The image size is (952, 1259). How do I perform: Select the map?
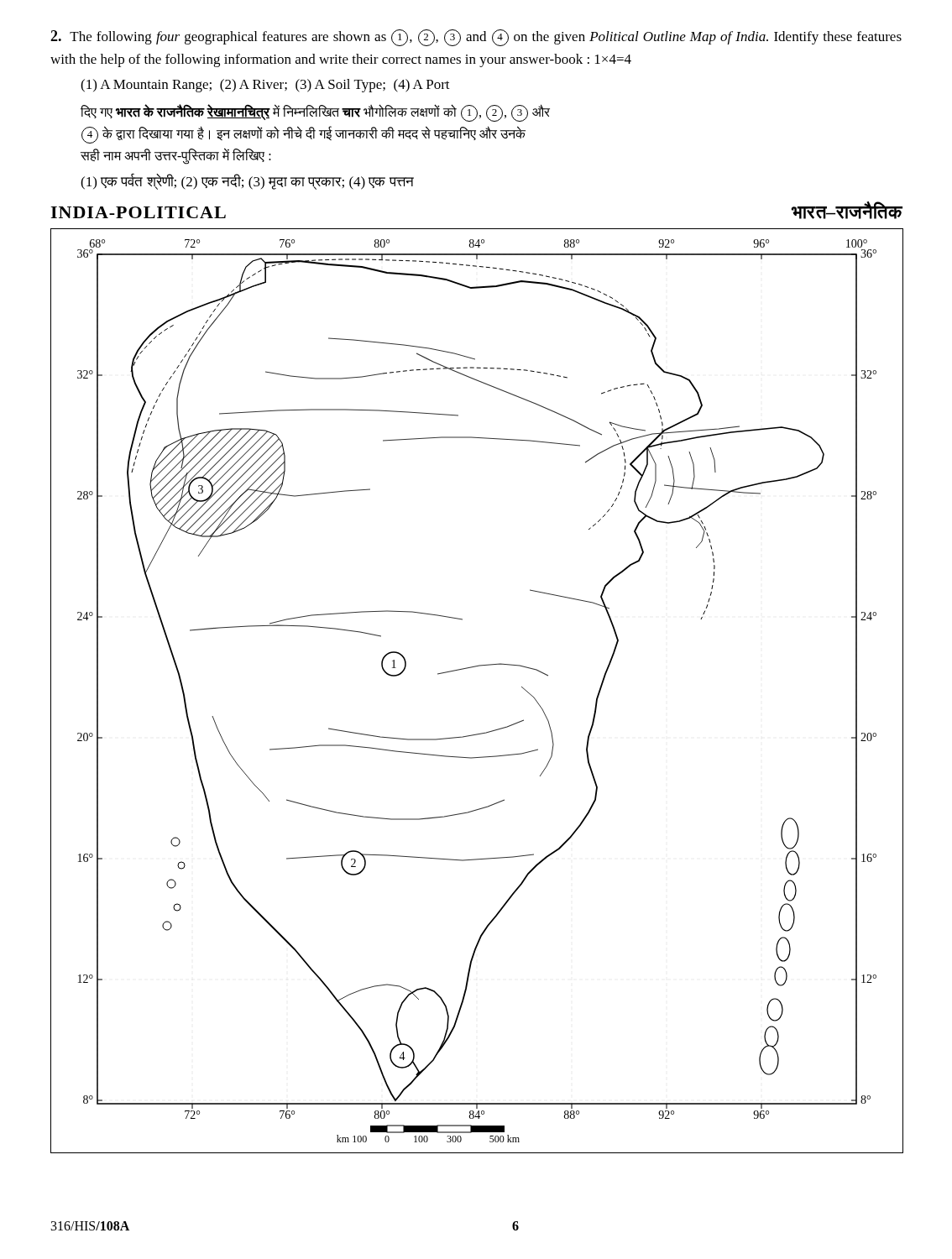(x=476, y=677)
